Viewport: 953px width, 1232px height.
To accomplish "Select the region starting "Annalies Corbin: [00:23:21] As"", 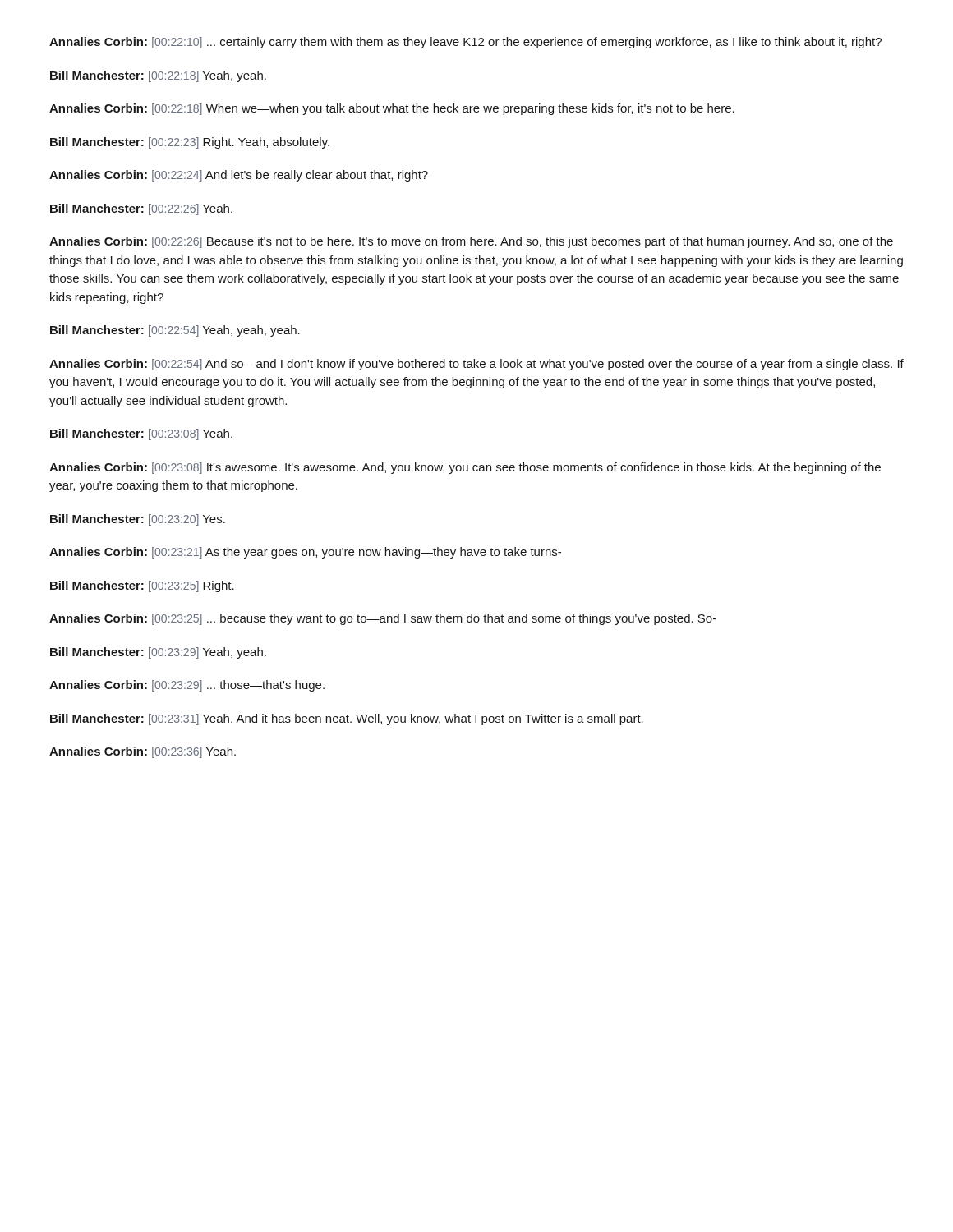I will pos(306,552).
